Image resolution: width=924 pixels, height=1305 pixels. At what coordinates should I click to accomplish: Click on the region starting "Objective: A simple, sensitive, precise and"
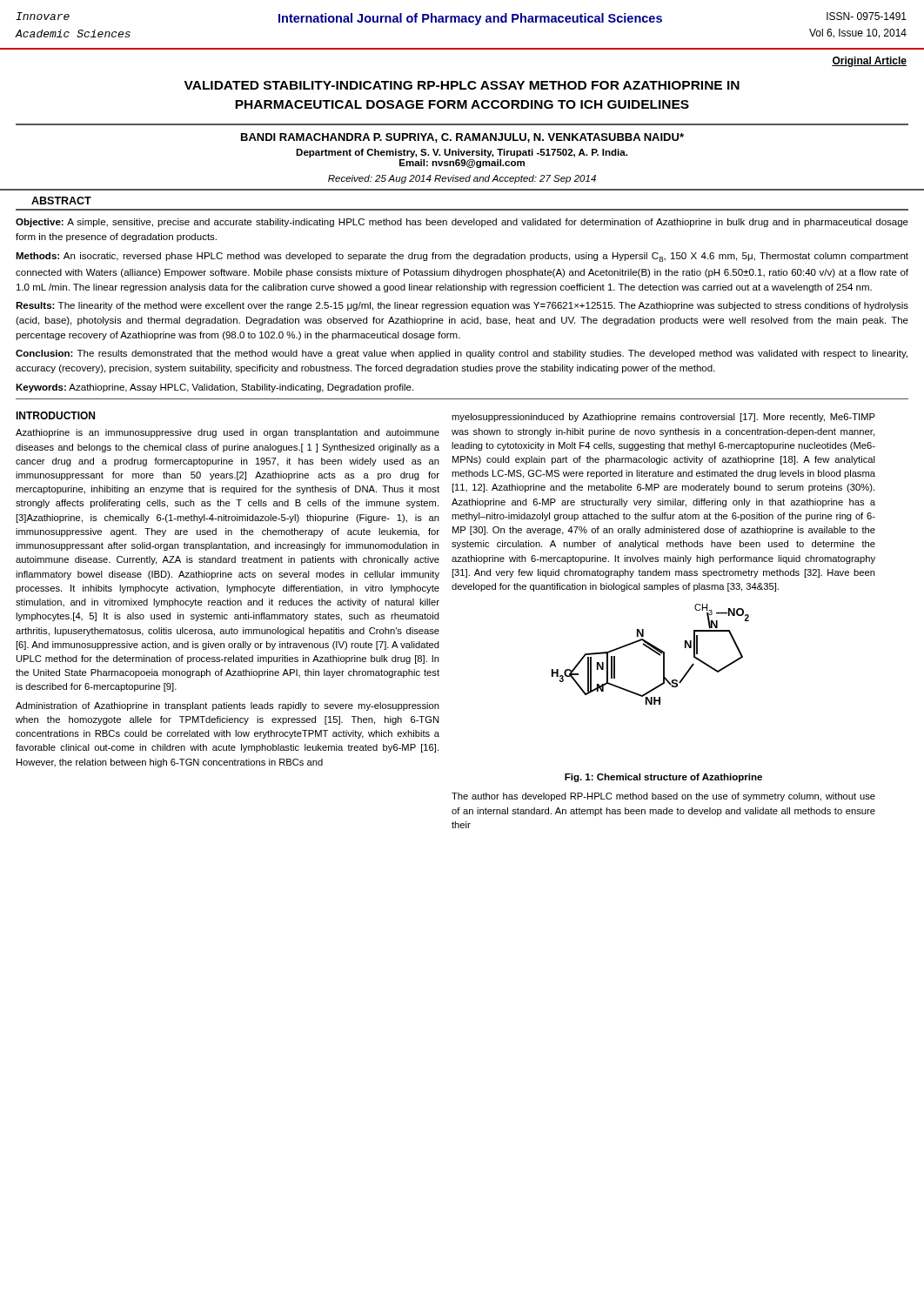pos(462,229)
